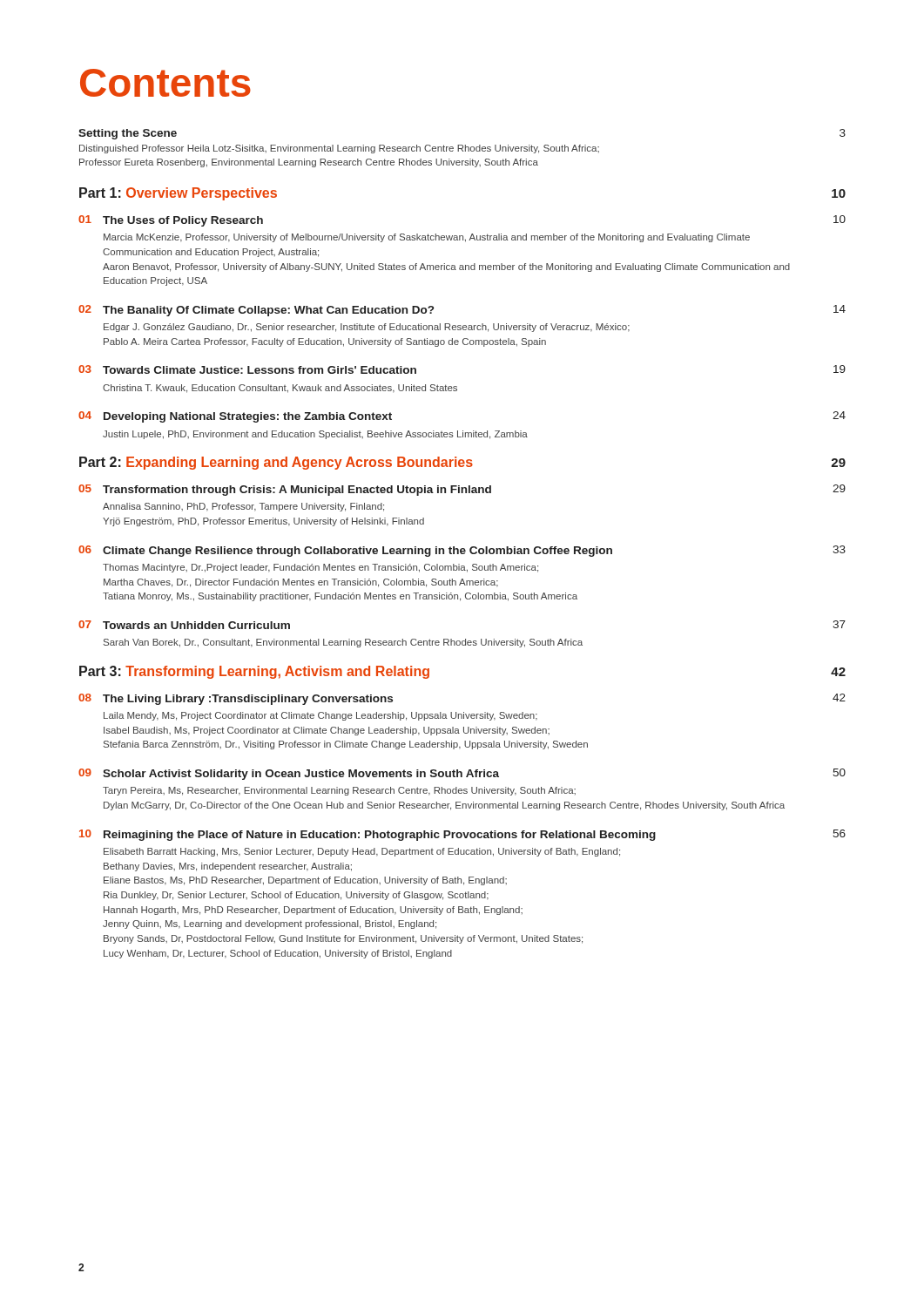The image size is (924, 1307).
Task: Find the block on this page that starts "06 Climate Change Resilience through Collaborative Learning"
Action: pyautogui.click(x=462, y=573)
